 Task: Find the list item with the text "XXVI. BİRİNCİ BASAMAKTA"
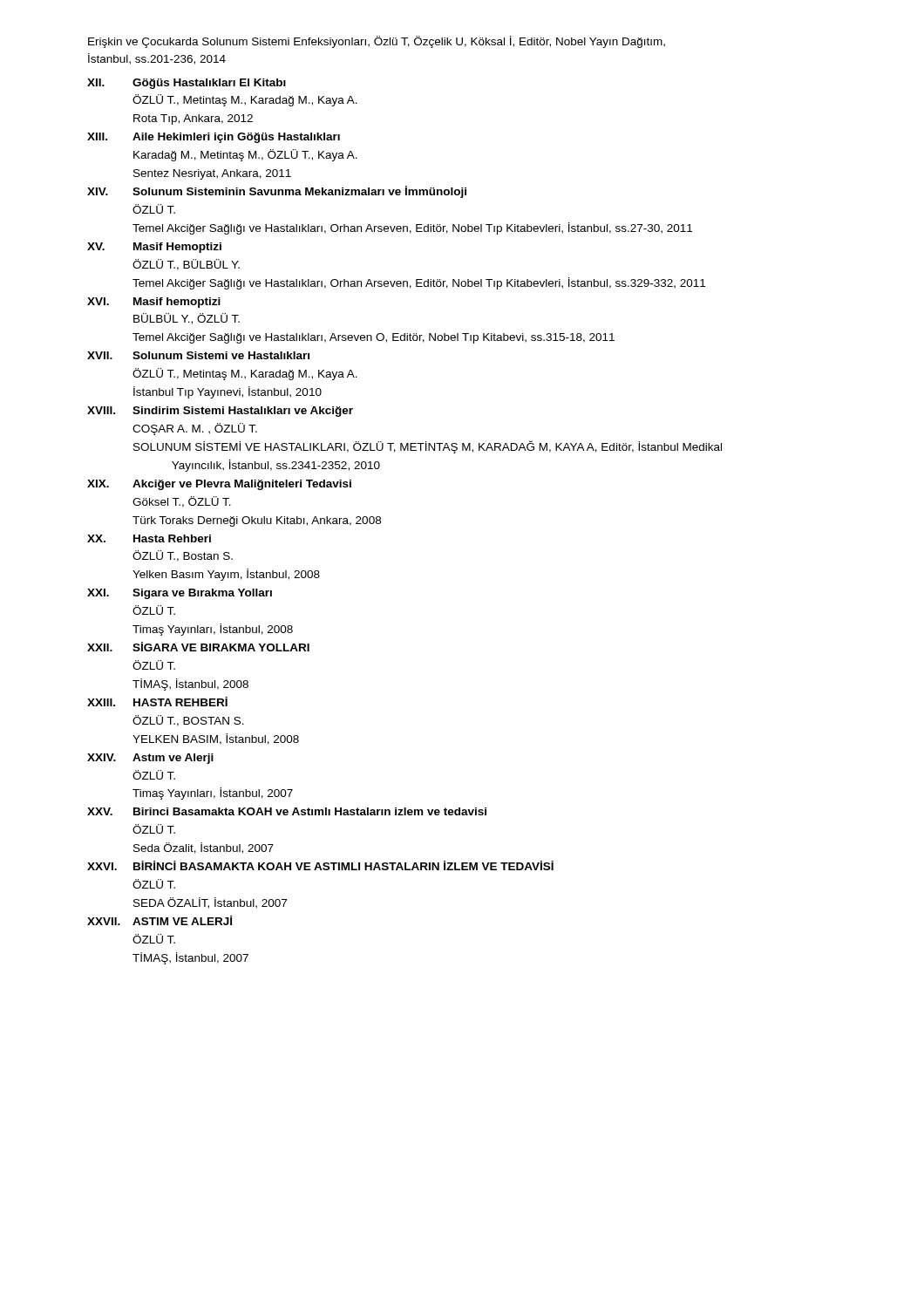tap(320, 865)
